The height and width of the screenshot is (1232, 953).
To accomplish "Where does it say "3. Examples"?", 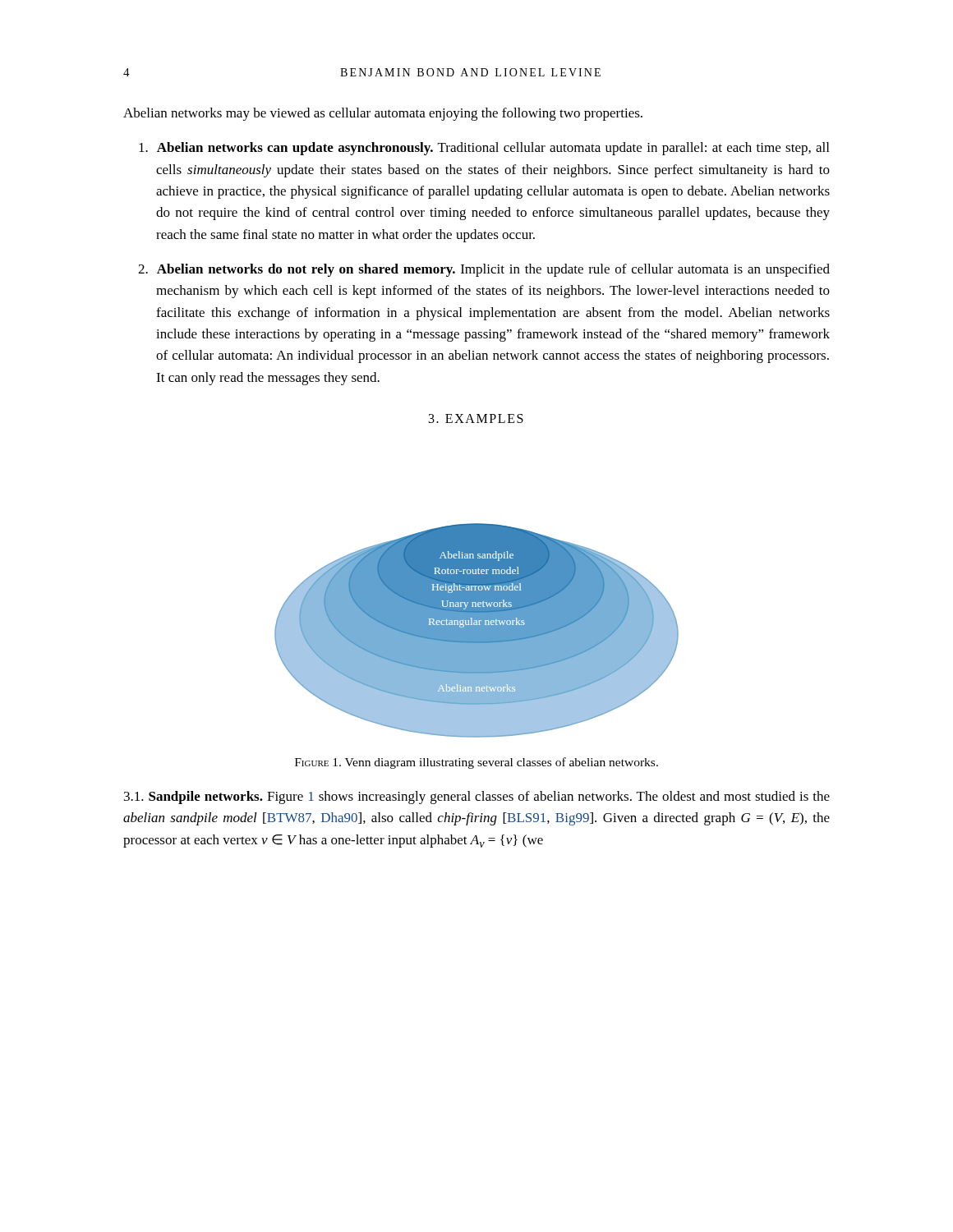I will (x=476, y=419).
